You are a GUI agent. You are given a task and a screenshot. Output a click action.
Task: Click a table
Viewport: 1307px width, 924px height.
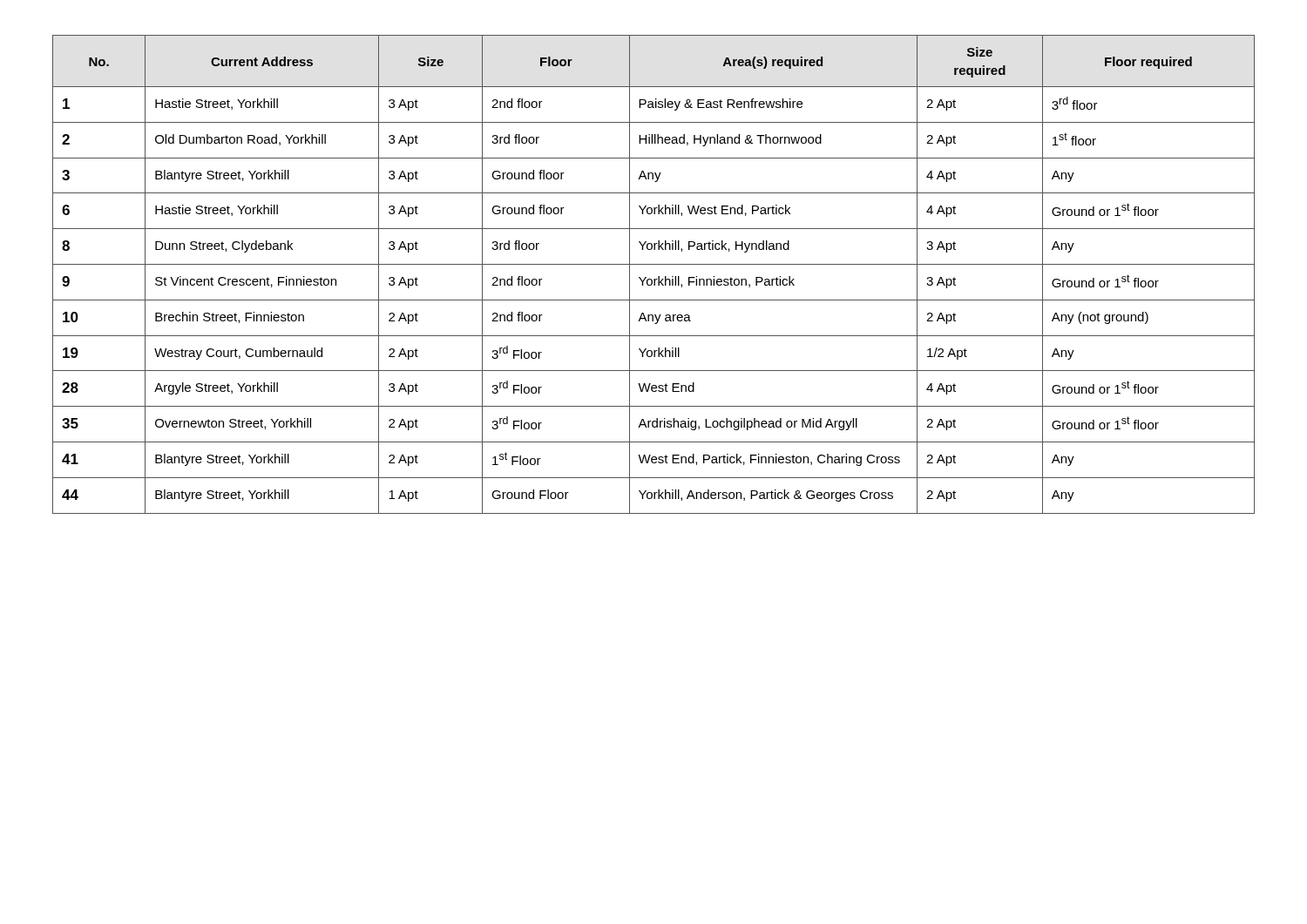pyautogui.click(x=654, y=274)
